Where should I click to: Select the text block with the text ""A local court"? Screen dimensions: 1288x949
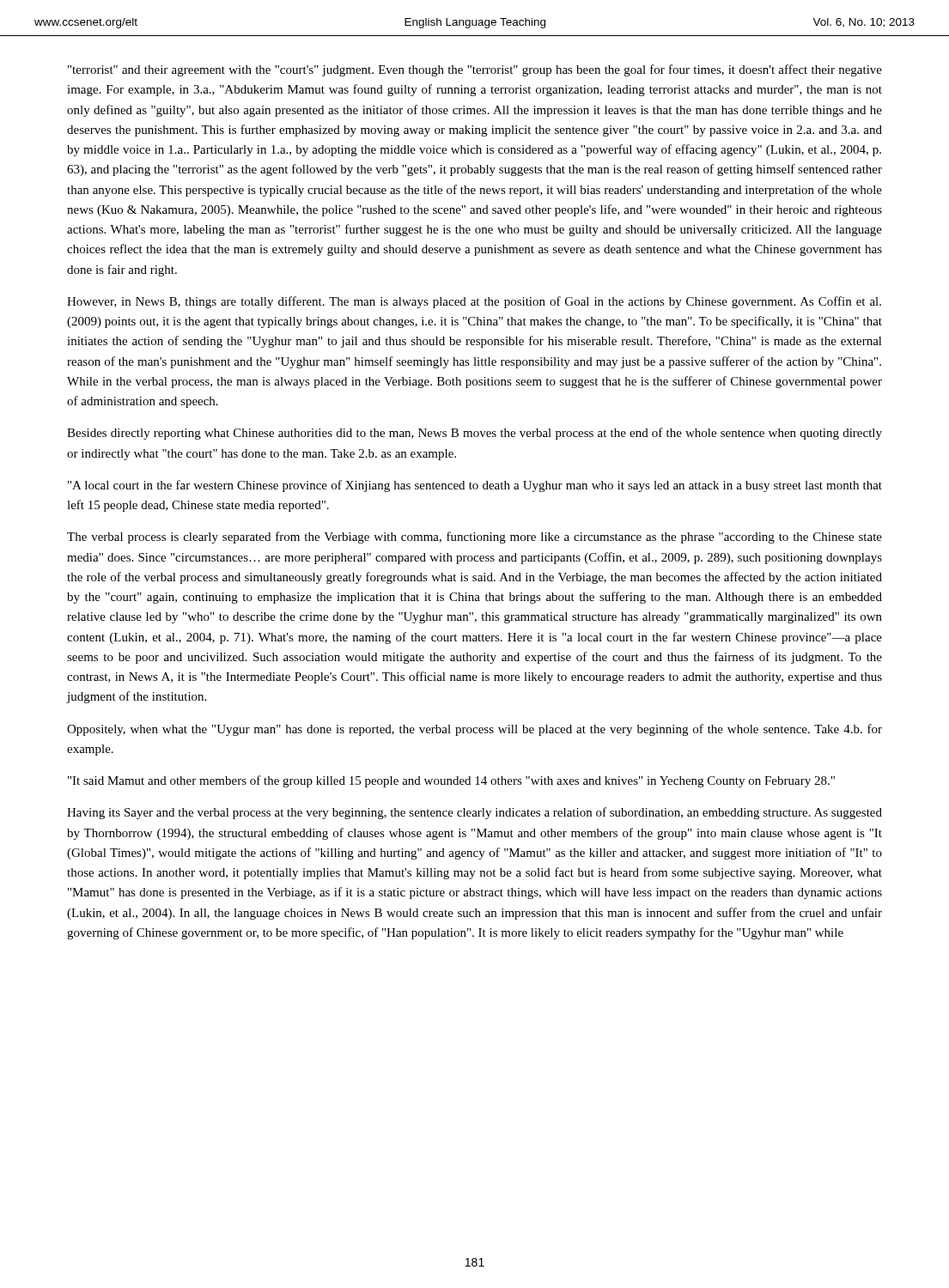[474, 495]
